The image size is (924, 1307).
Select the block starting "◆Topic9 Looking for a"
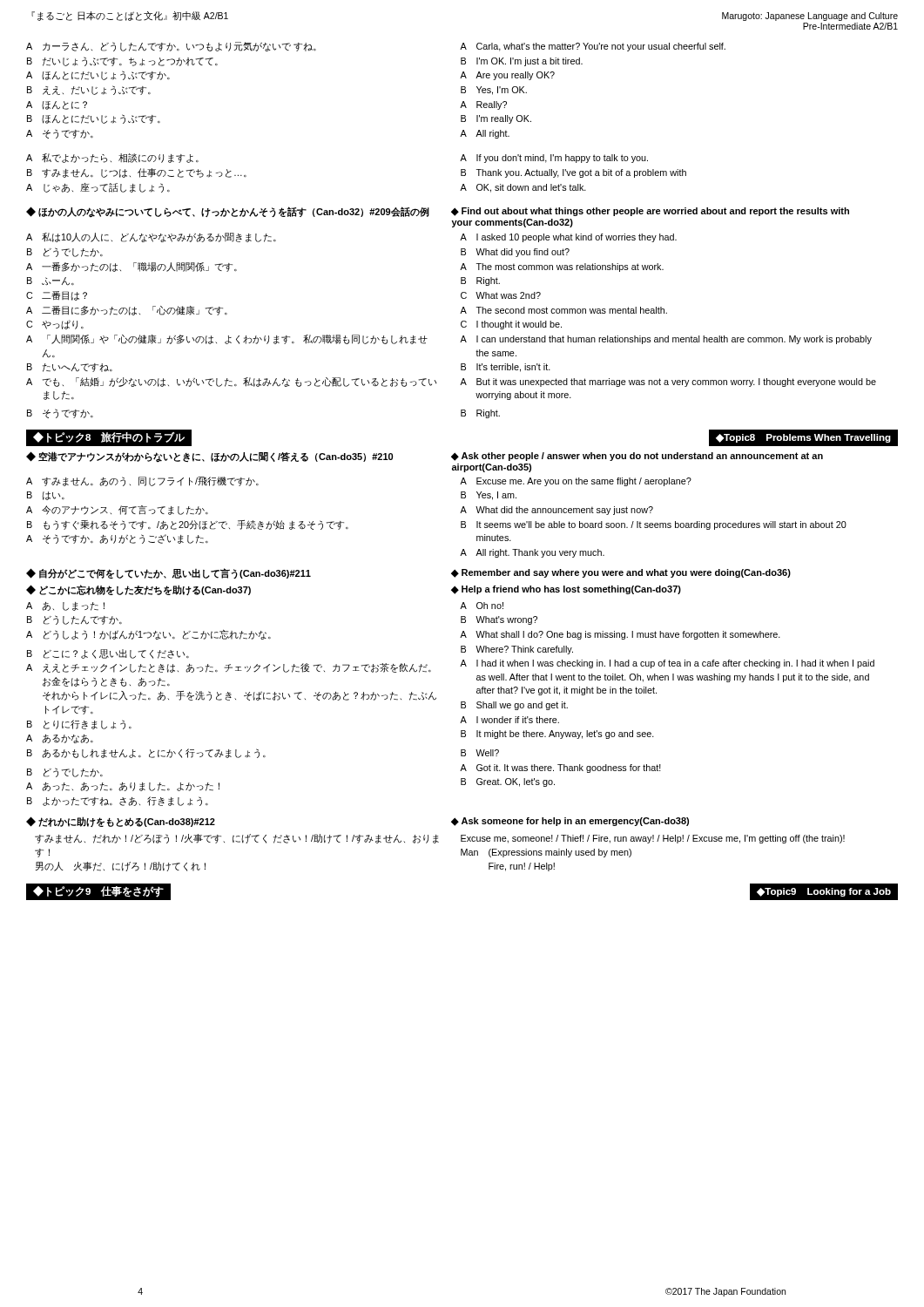point(824,892)
